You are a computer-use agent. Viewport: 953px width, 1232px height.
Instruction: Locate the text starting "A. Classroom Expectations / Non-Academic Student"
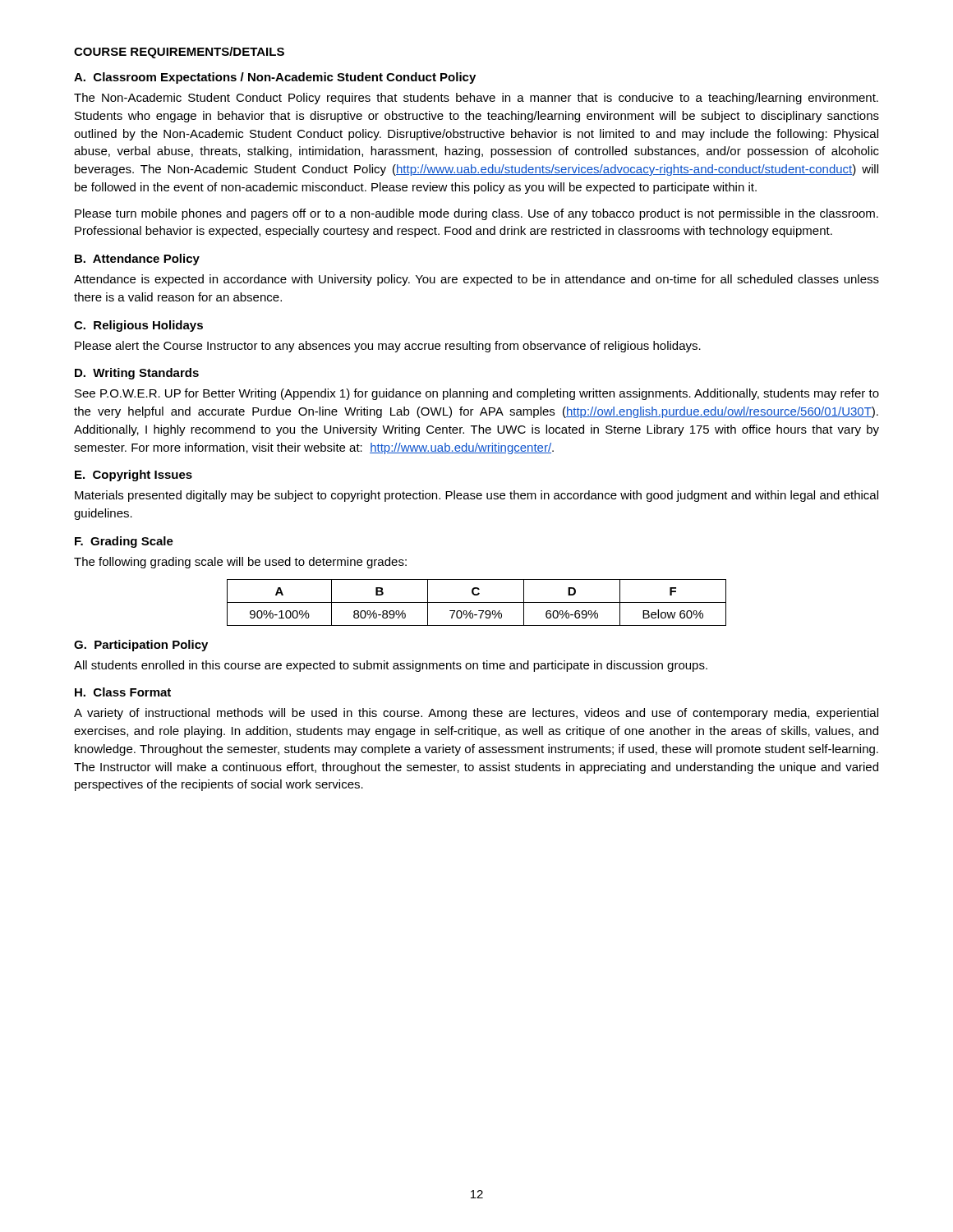[275, 77]
